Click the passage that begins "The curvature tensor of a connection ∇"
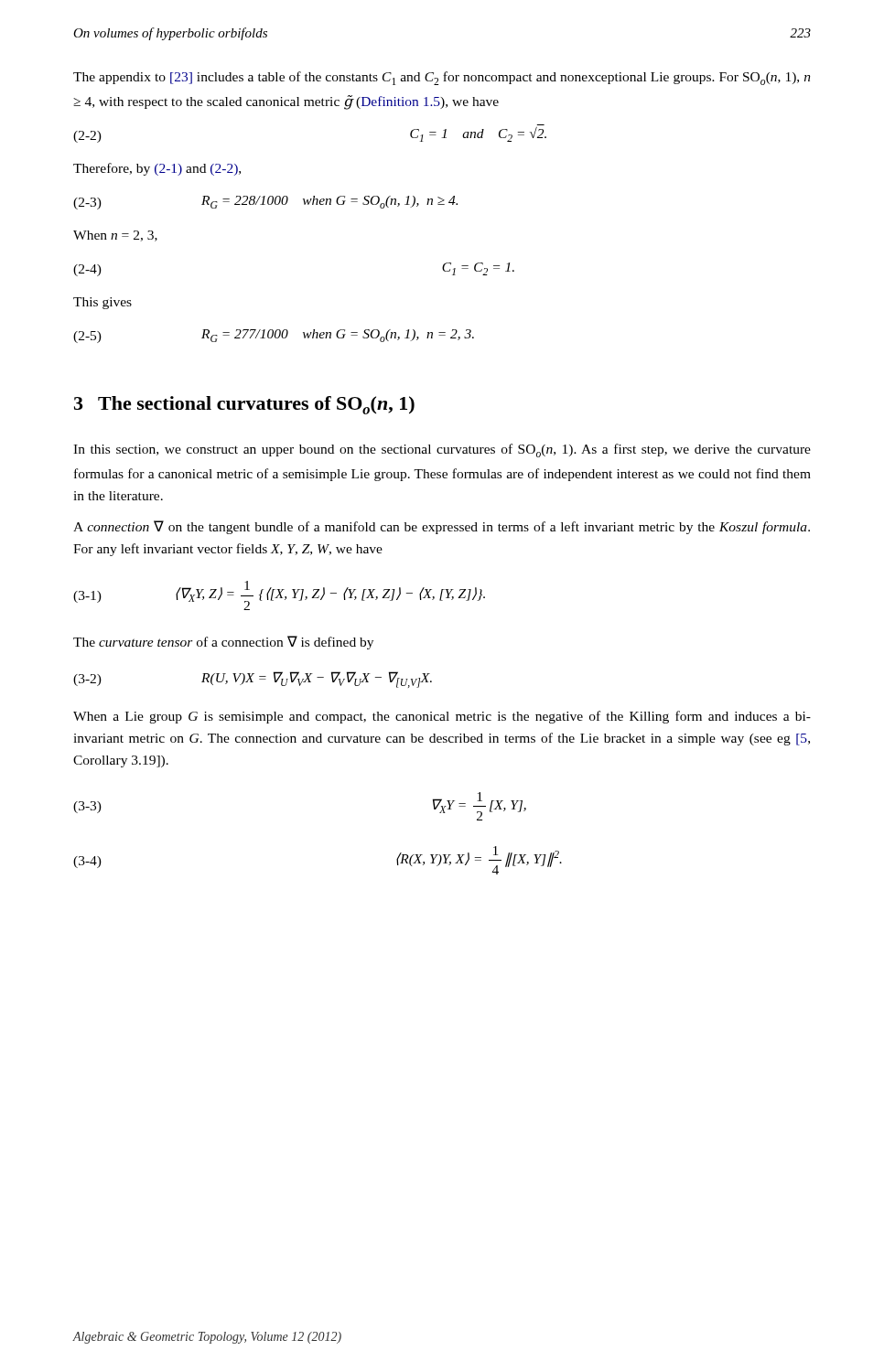 point(224,641)
